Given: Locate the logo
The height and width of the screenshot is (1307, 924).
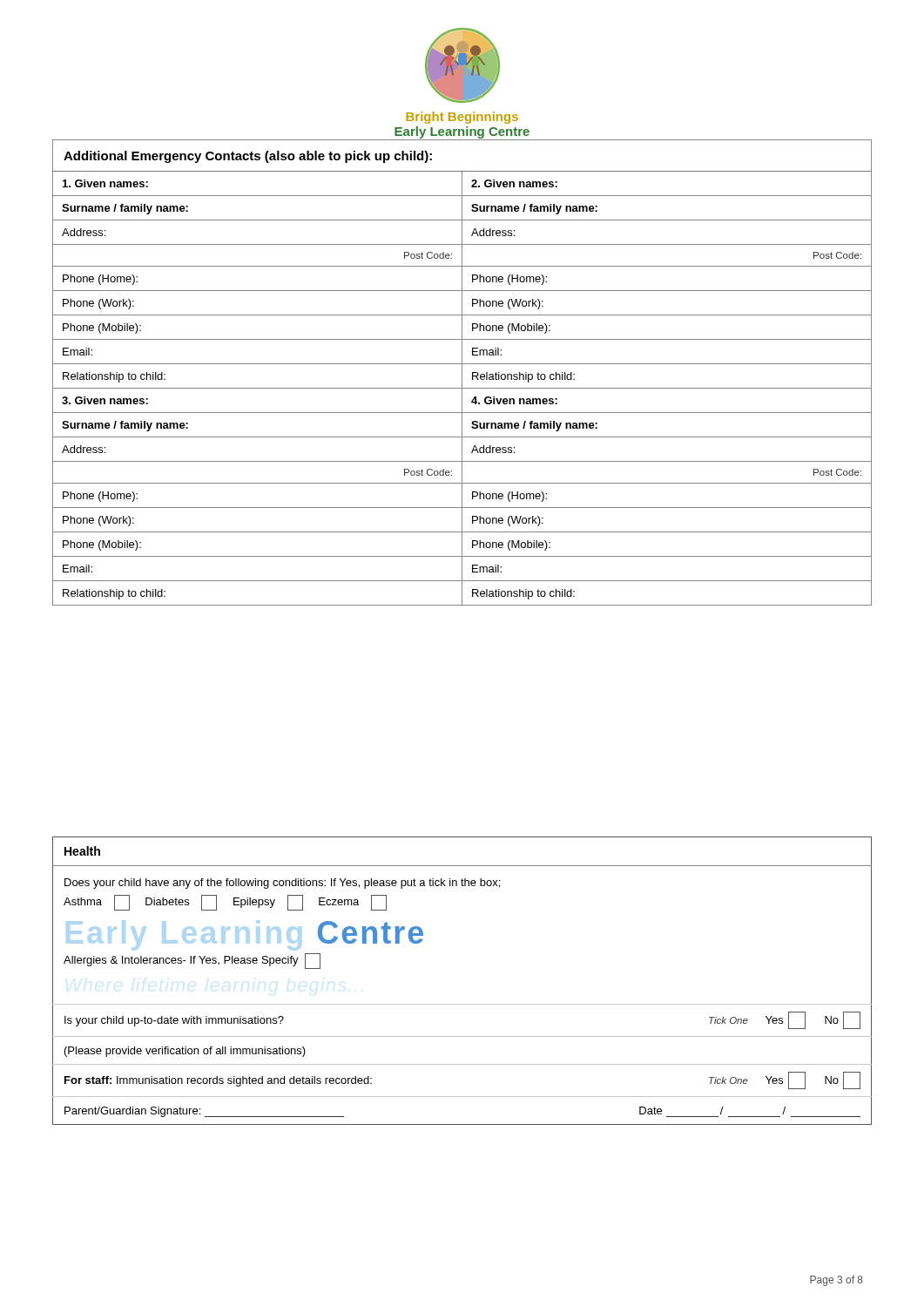Looking at the screenshot, I should [462, 82].
